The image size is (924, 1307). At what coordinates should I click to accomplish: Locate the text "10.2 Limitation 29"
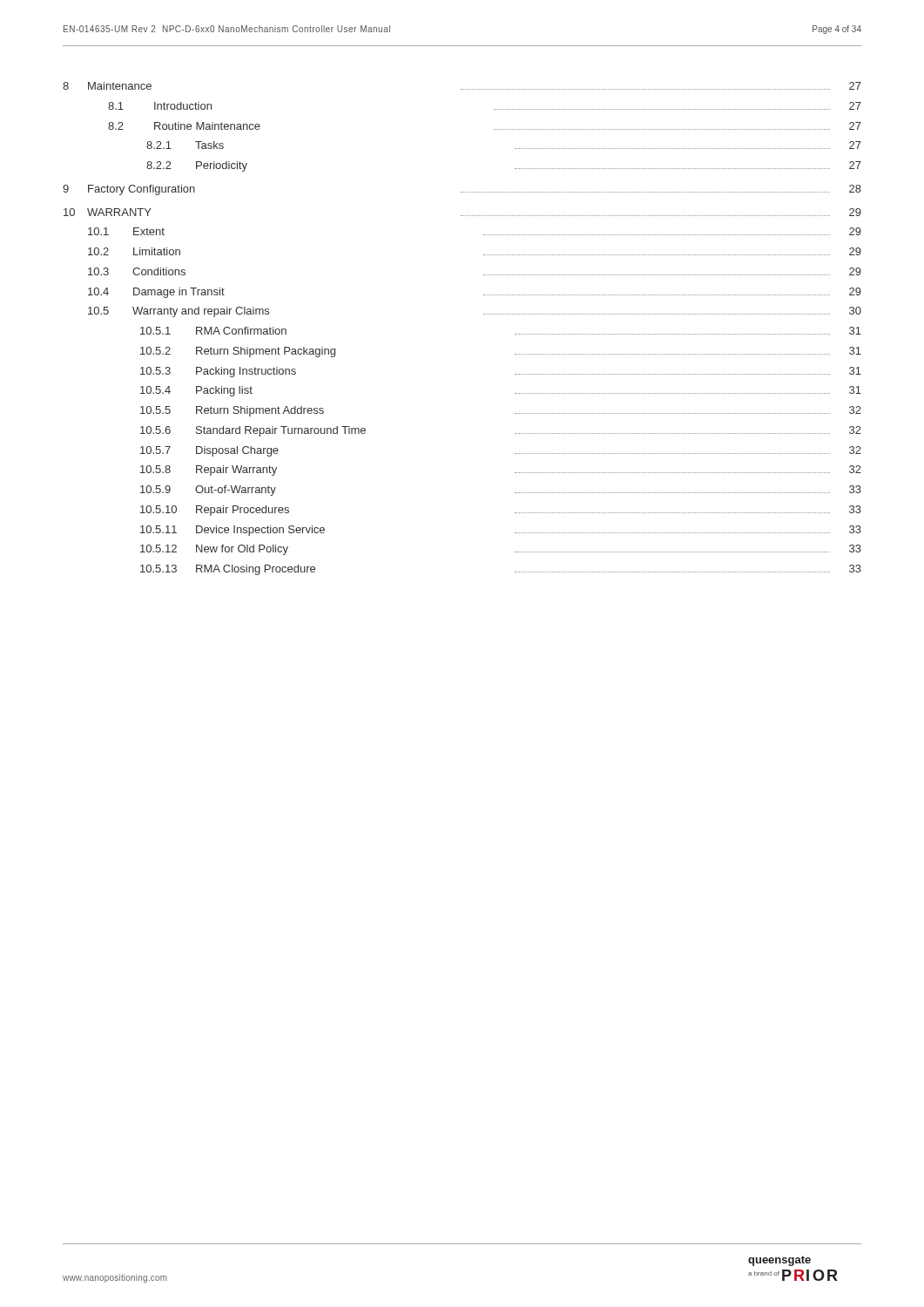(x=474, y=252)
